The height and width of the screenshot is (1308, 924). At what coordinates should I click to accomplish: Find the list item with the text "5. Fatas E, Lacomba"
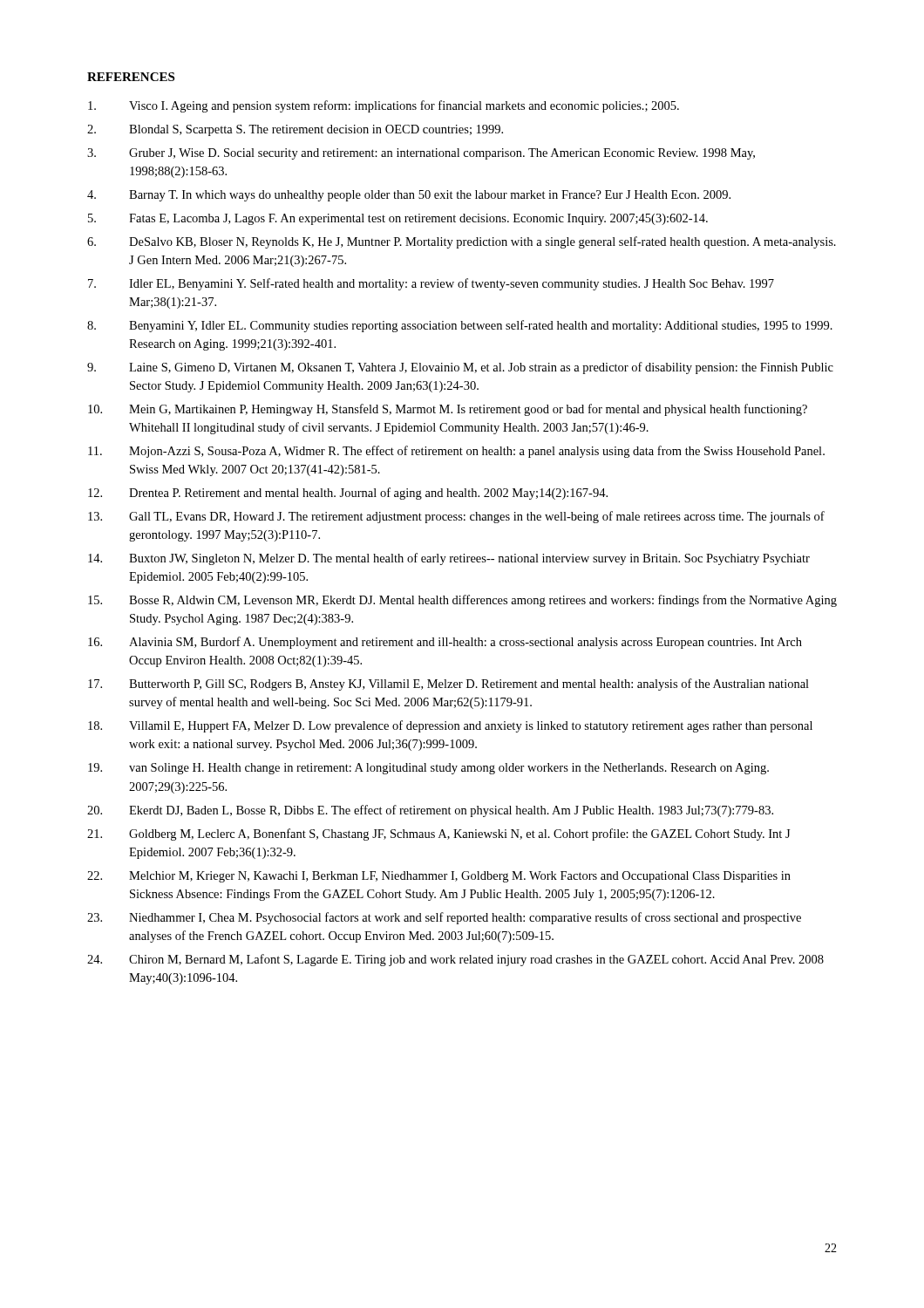(462, 219)
